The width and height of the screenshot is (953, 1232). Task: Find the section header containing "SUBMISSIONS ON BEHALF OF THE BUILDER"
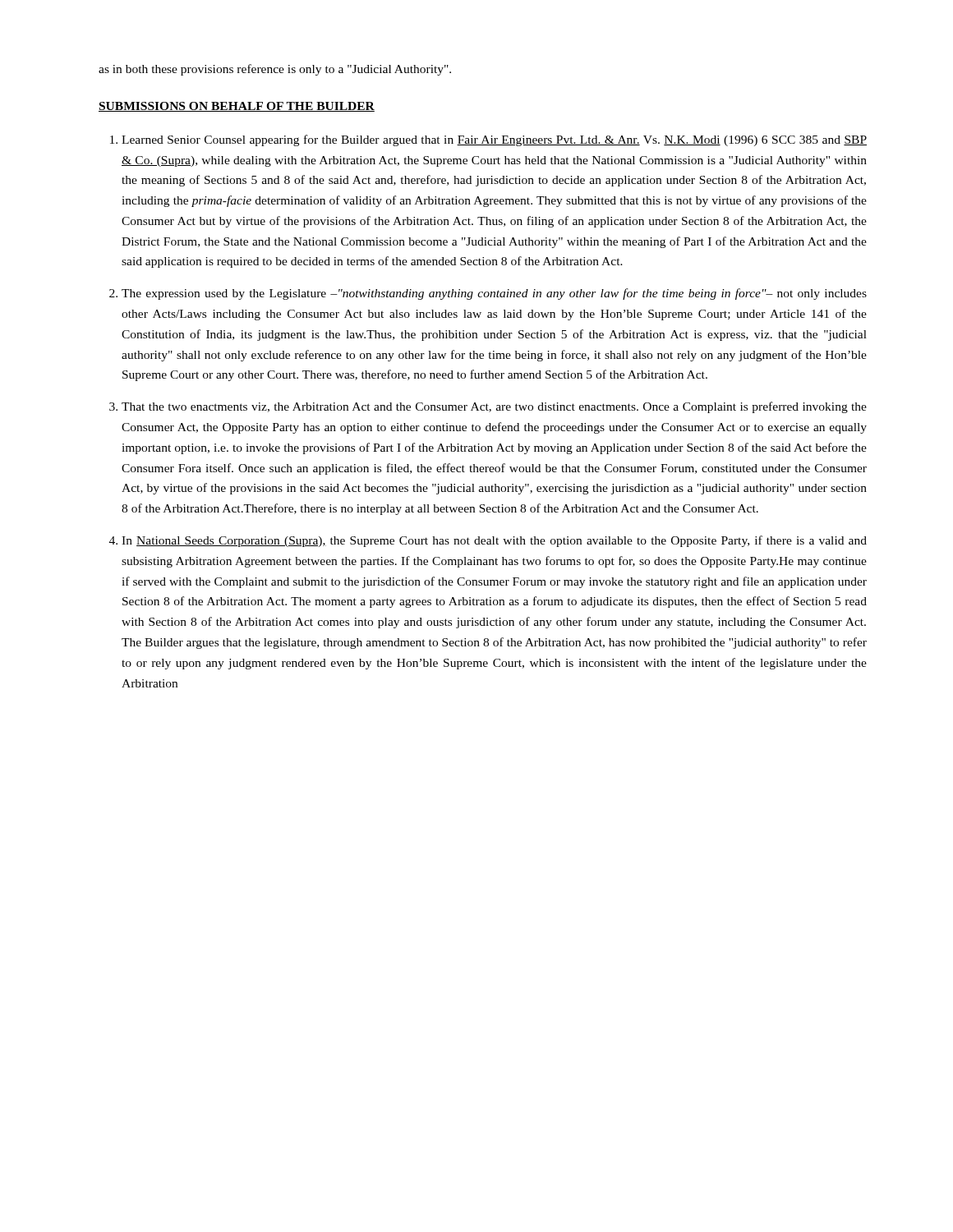click(x=236, y=106)
